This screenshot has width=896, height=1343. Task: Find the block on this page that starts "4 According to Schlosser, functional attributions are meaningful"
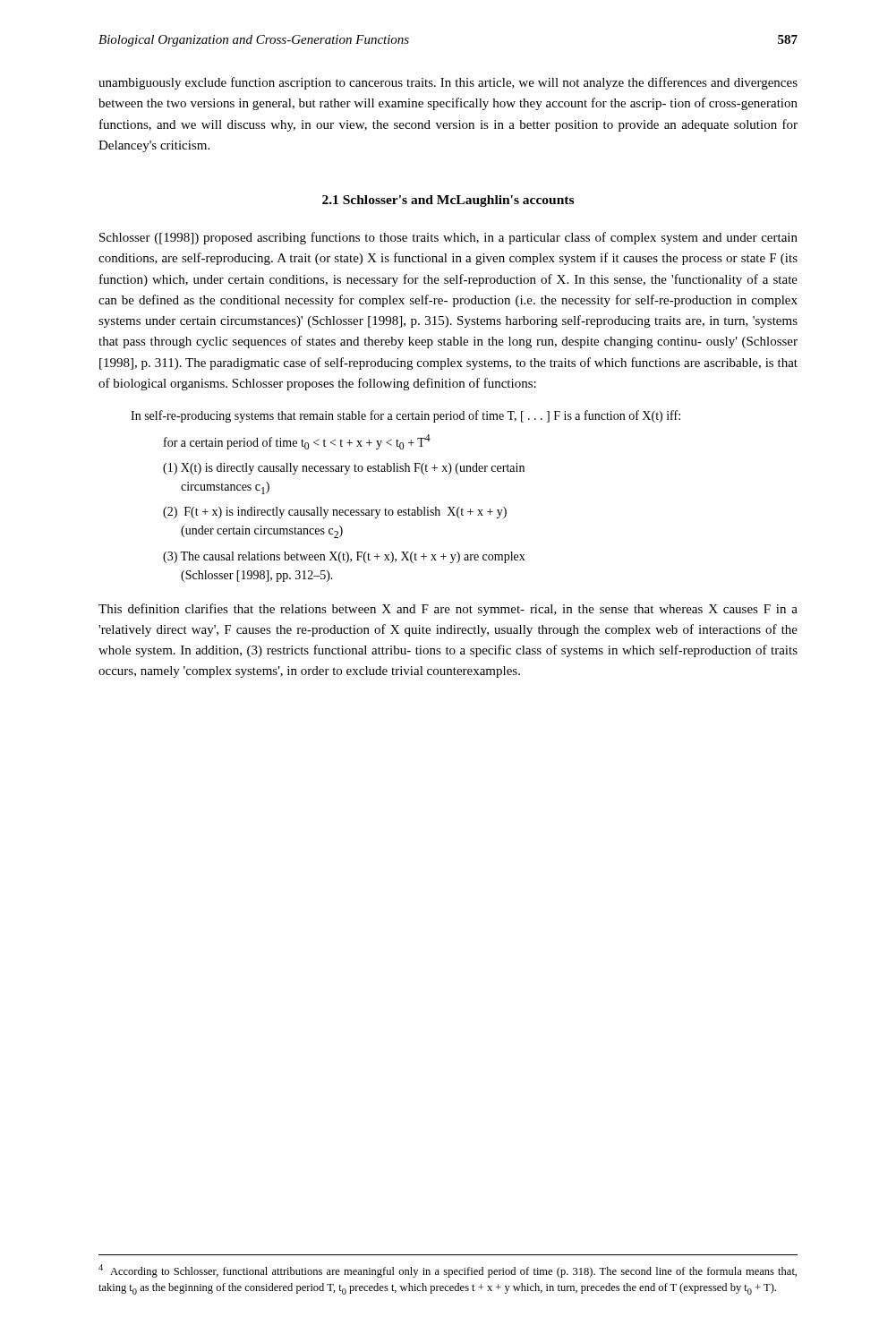448,1279
